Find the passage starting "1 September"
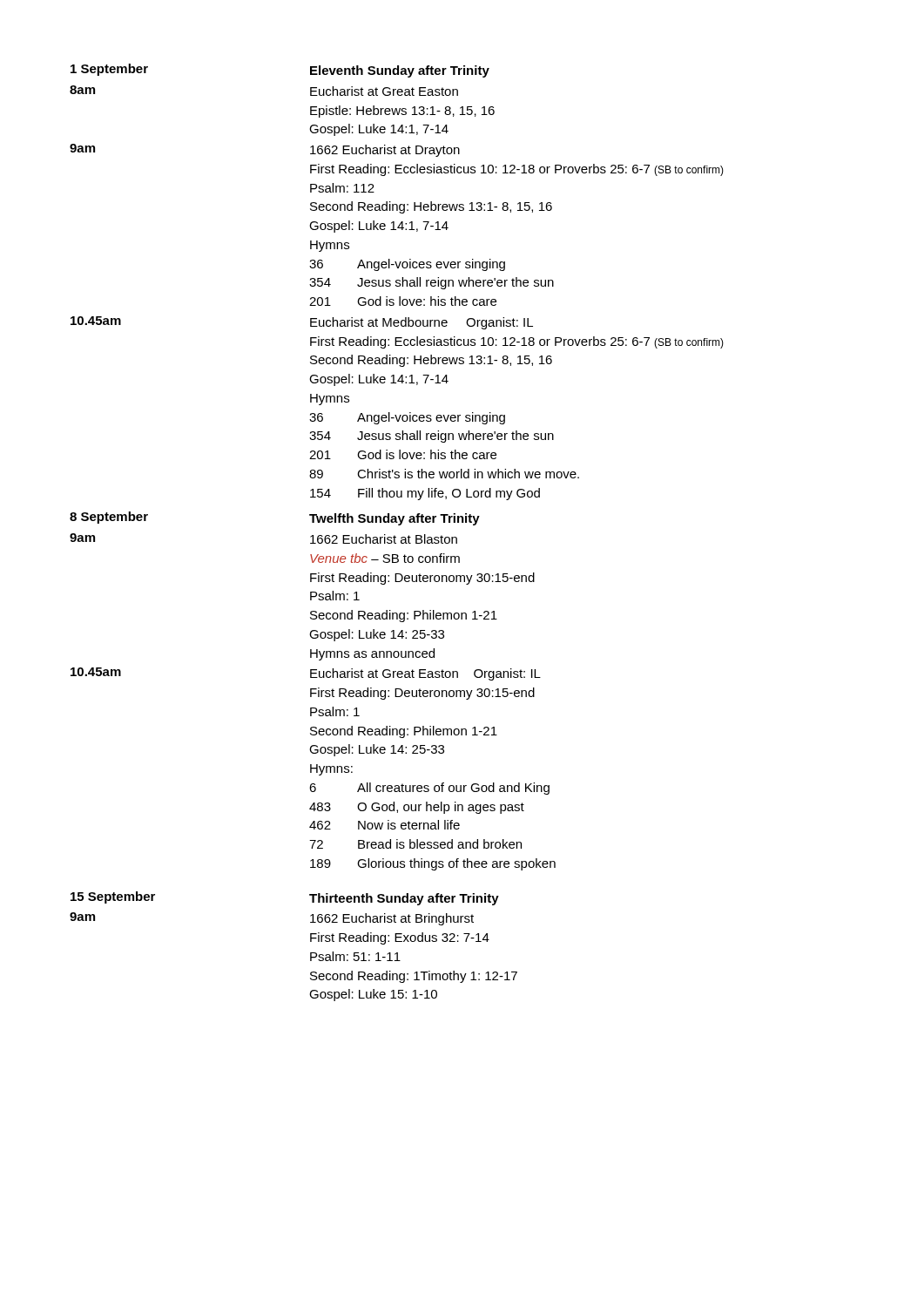This screenshot has height=1307, width=924. pos(109,68)
